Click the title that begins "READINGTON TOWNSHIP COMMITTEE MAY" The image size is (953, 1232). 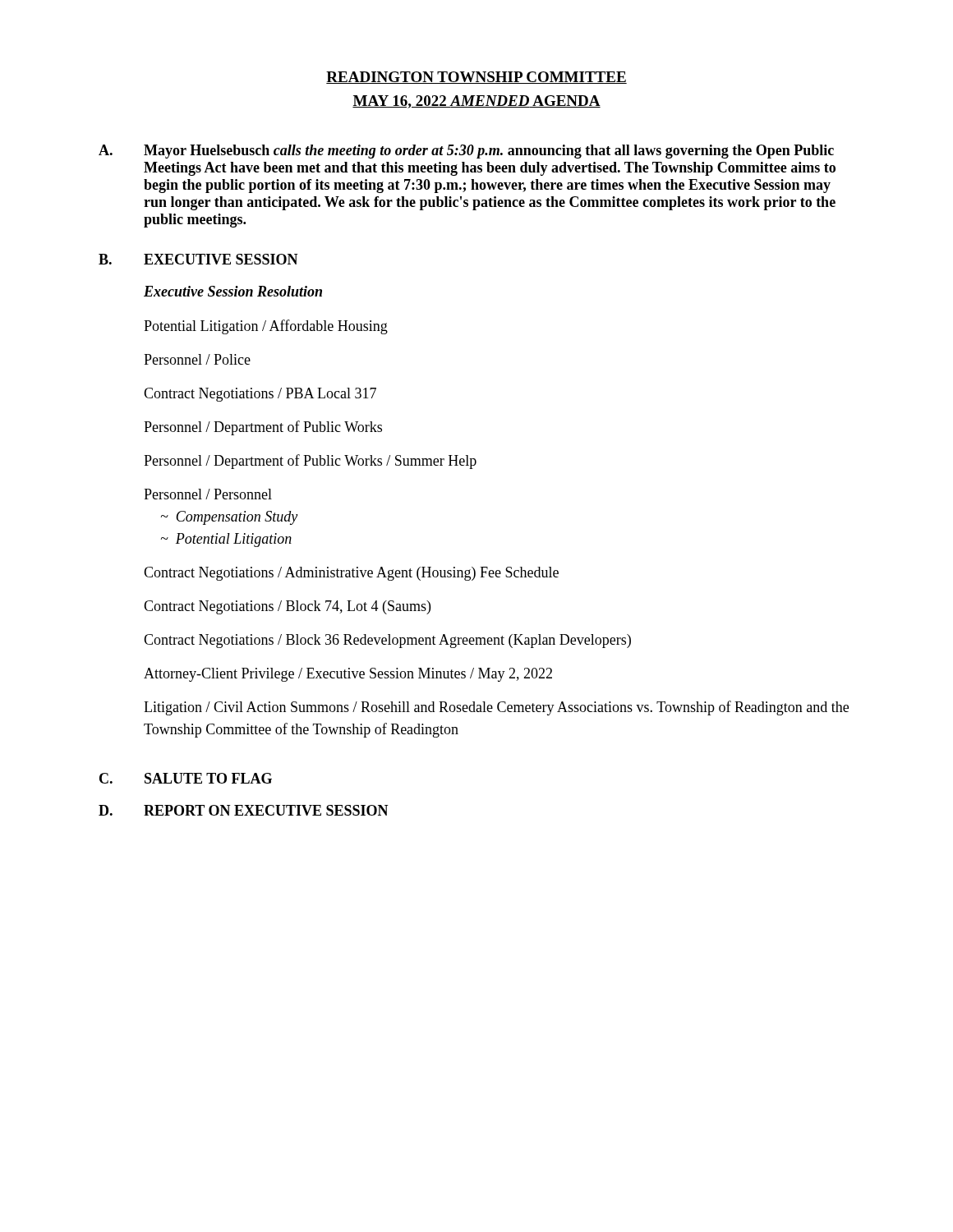[476, 89]
